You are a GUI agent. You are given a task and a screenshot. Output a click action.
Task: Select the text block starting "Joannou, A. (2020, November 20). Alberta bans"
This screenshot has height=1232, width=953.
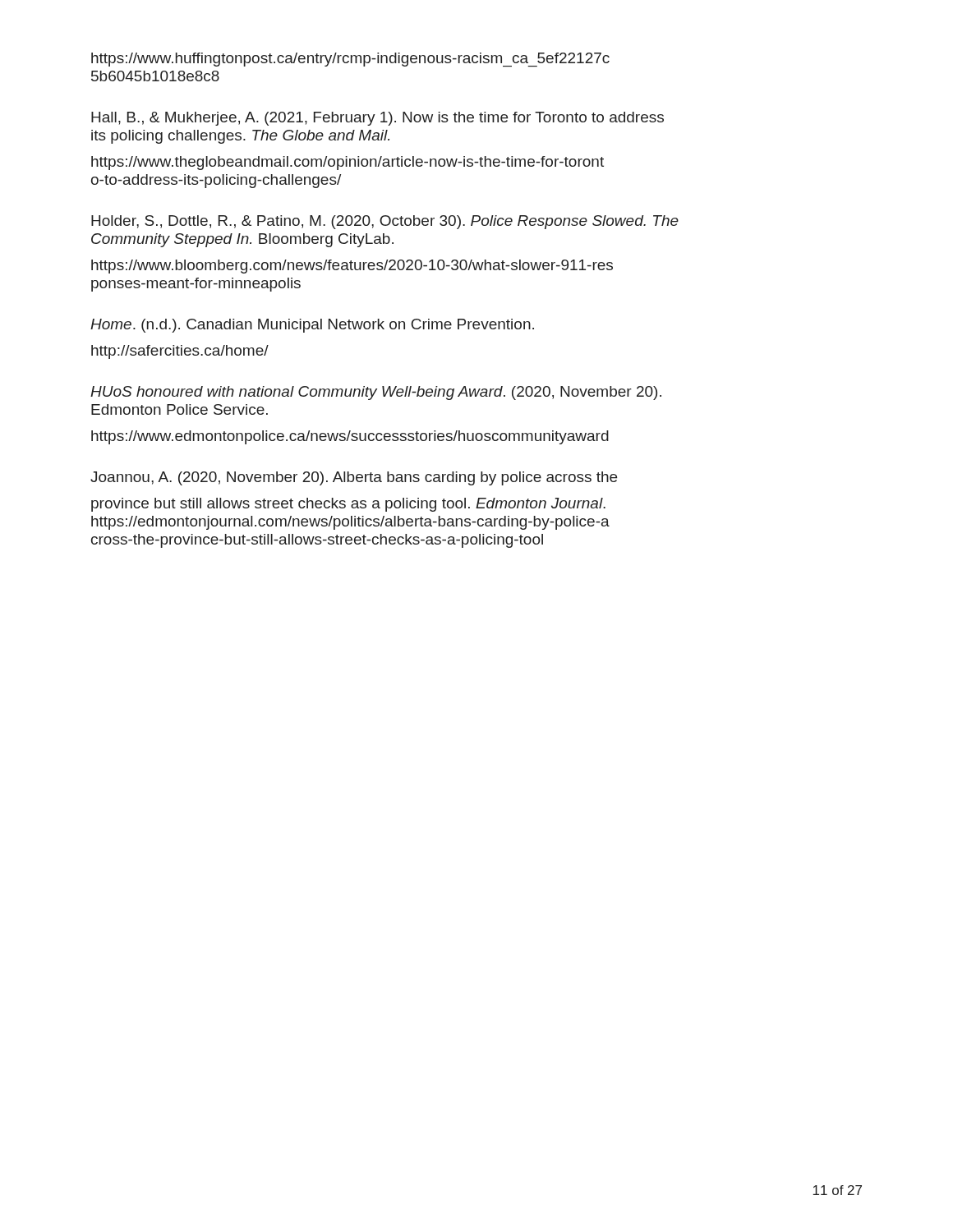click(476, 508)
